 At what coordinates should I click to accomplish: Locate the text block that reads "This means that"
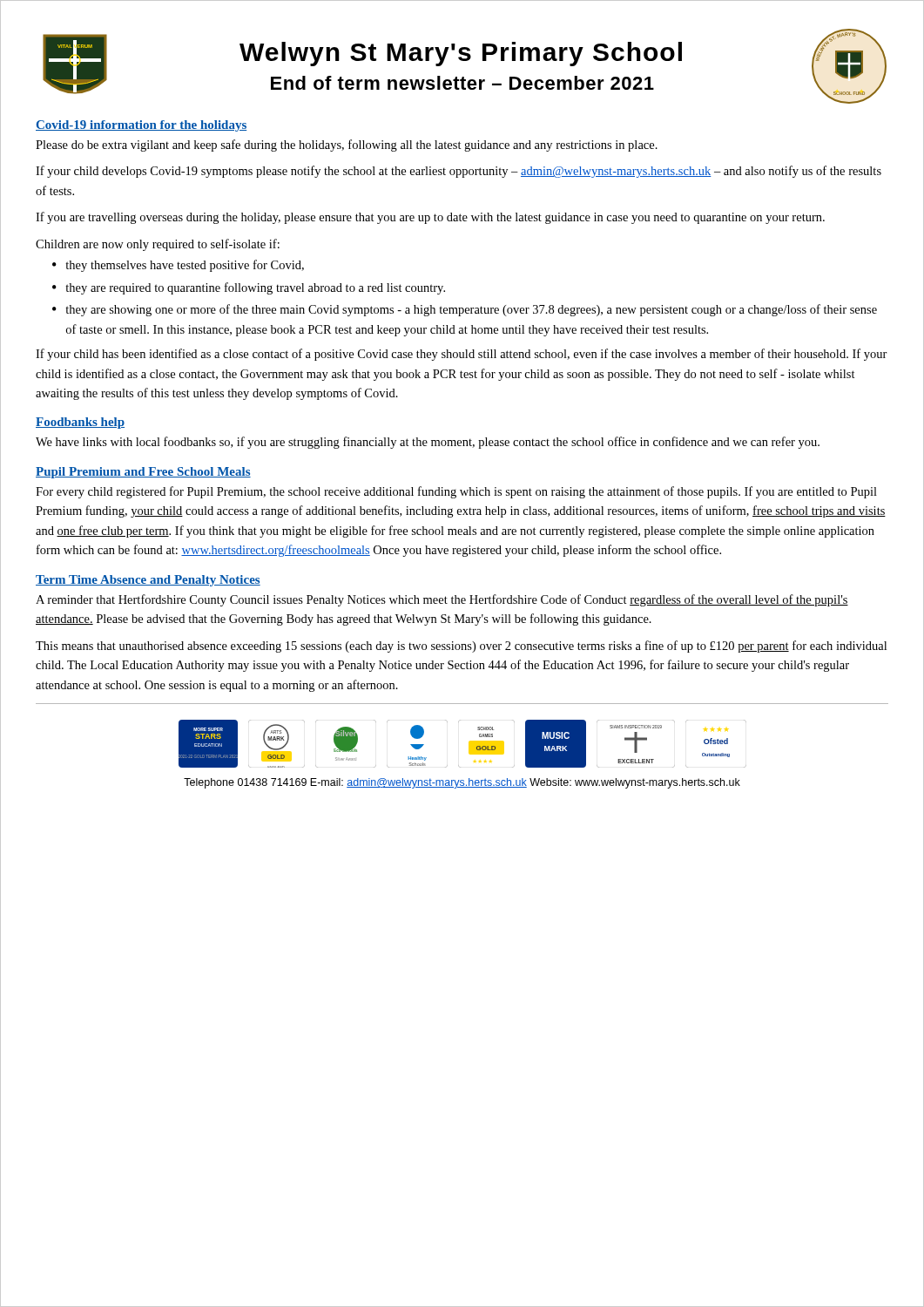tap(461, 665)
